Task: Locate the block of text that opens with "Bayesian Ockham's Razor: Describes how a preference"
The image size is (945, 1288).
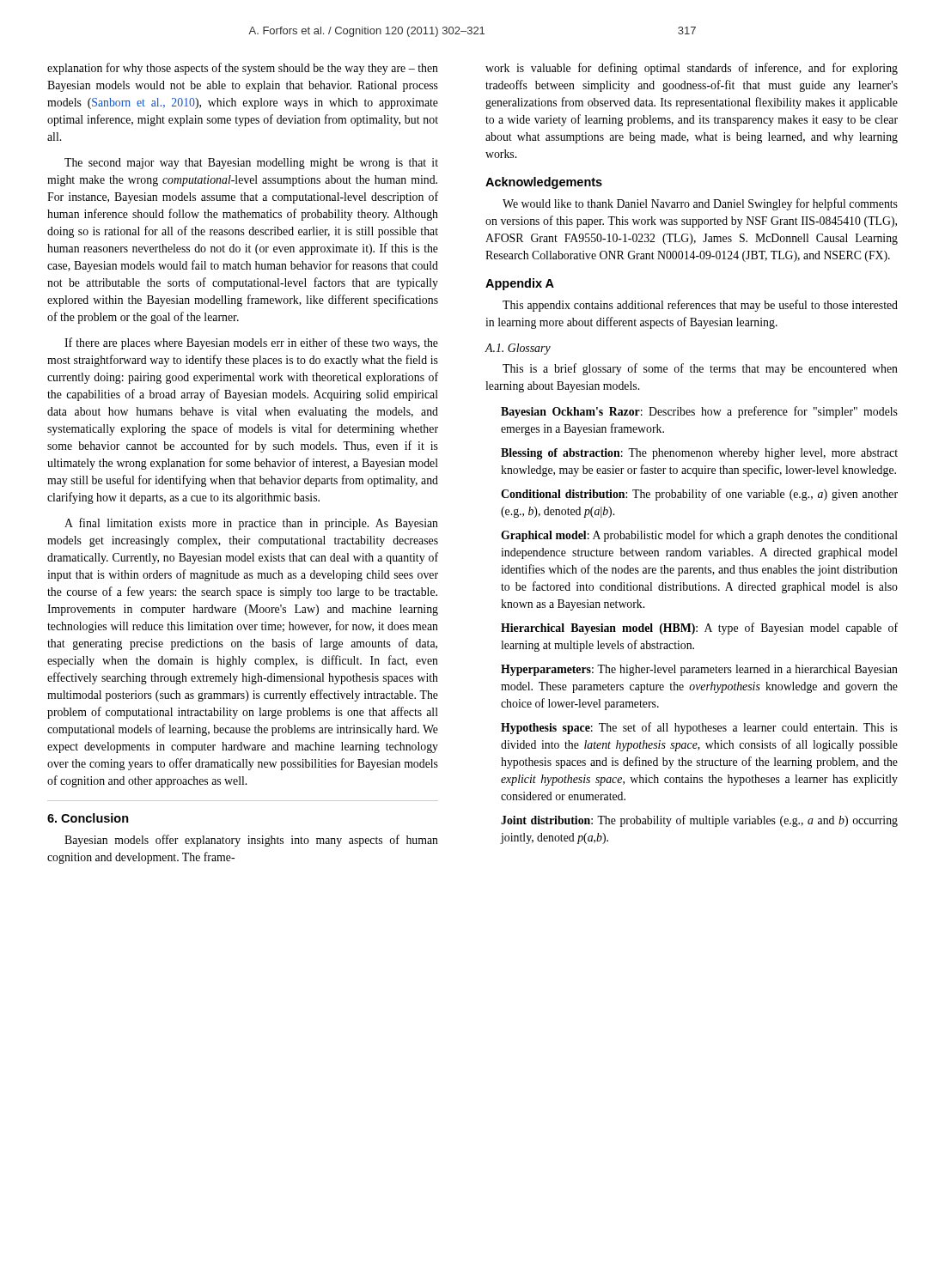Action: pos(699,420)
